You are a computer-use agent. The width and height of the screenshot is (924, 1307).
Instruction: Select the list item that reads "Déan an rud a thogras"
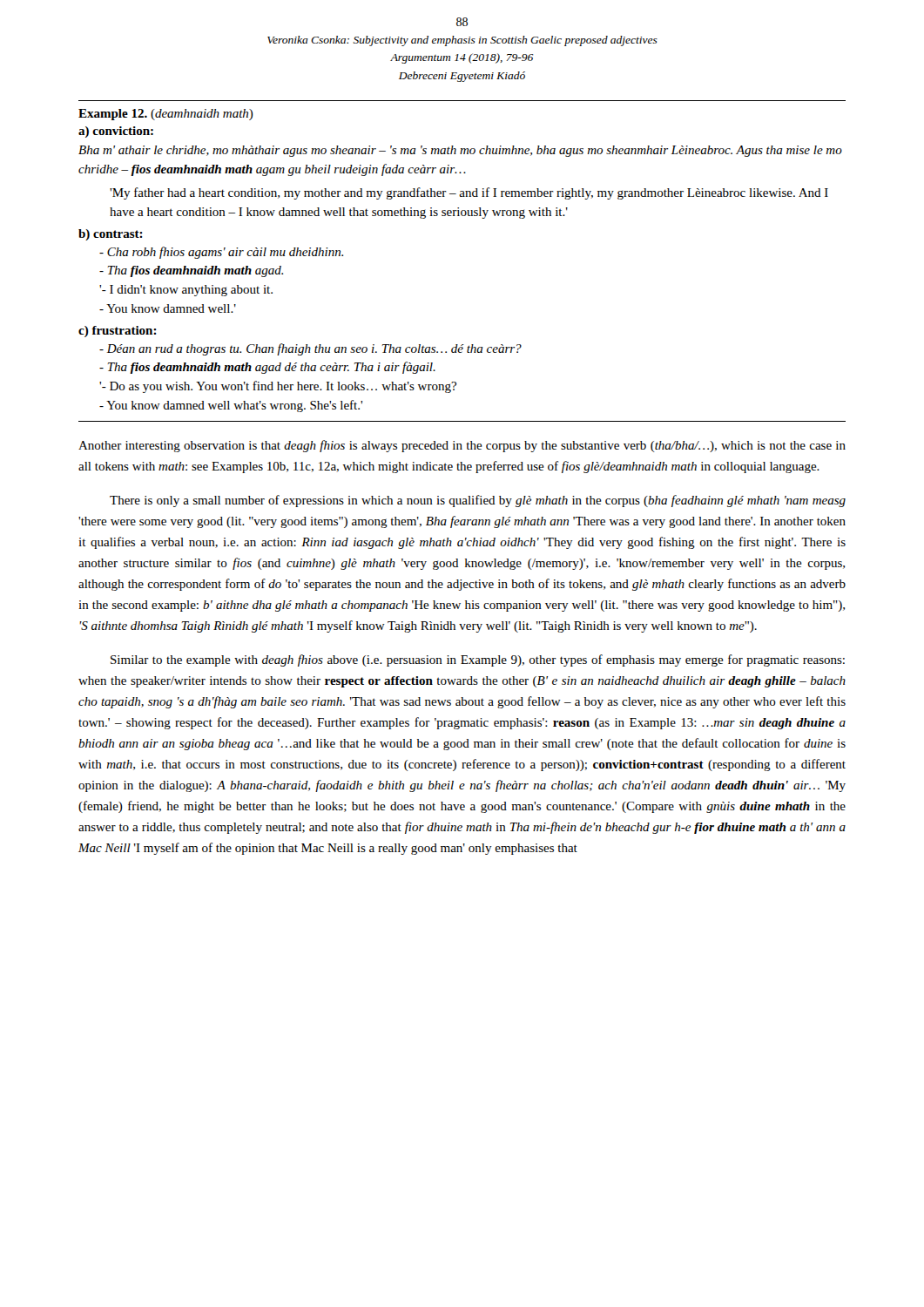tap(310, 348)
